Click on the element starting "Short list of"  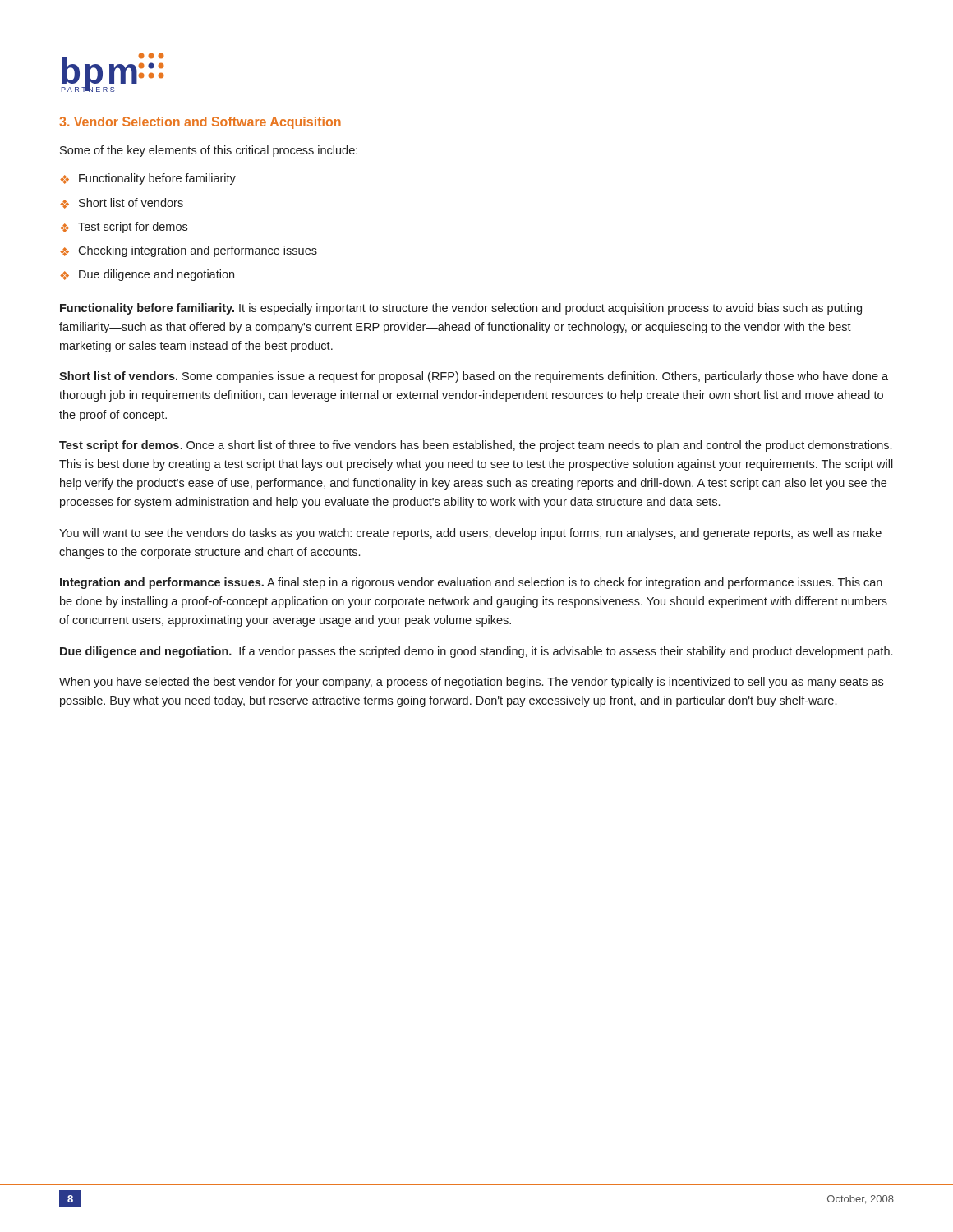pyautogui.click(x=474, y=395)
